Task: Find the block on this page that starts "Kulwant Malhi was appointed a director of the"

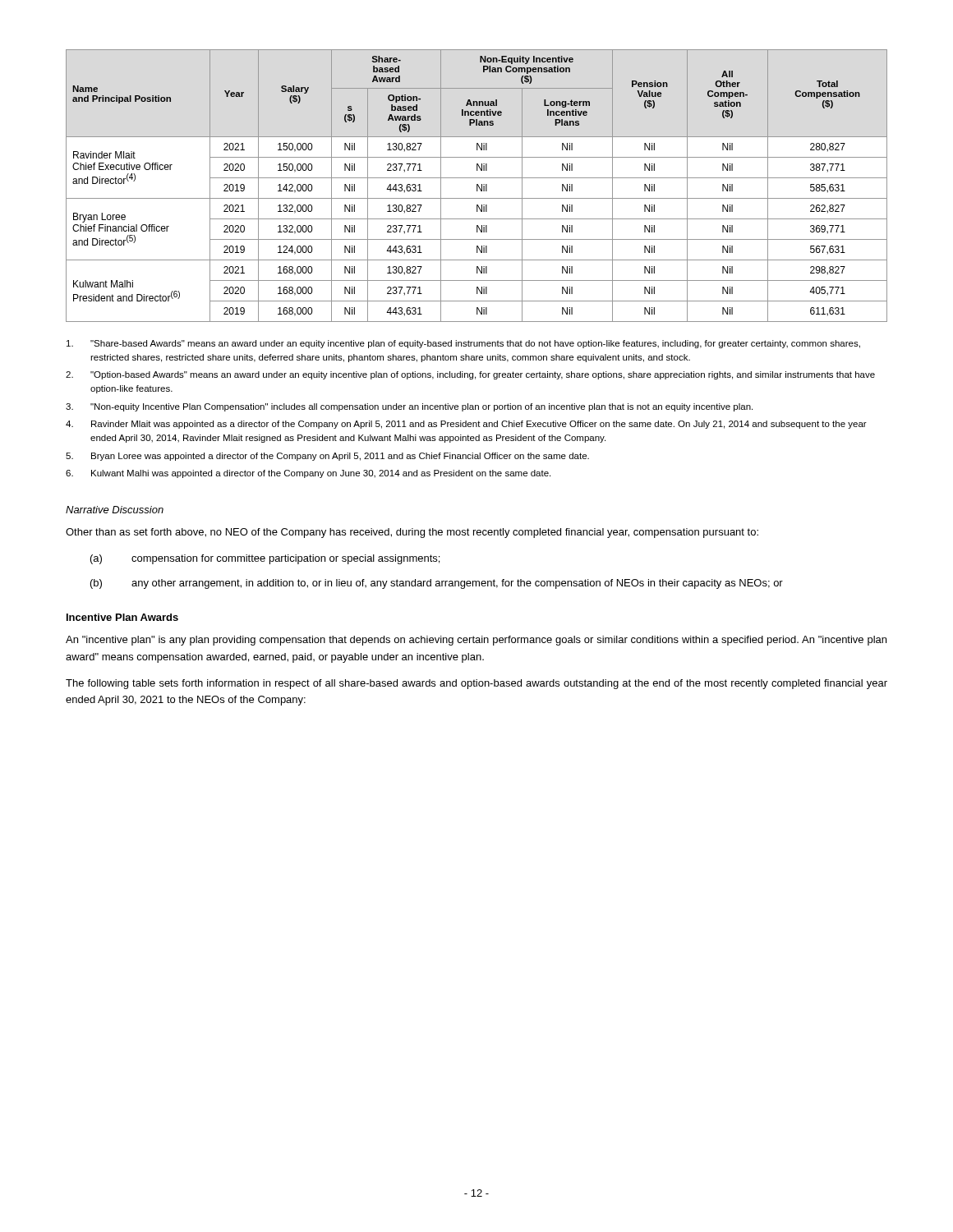Action: click(476, 474)
